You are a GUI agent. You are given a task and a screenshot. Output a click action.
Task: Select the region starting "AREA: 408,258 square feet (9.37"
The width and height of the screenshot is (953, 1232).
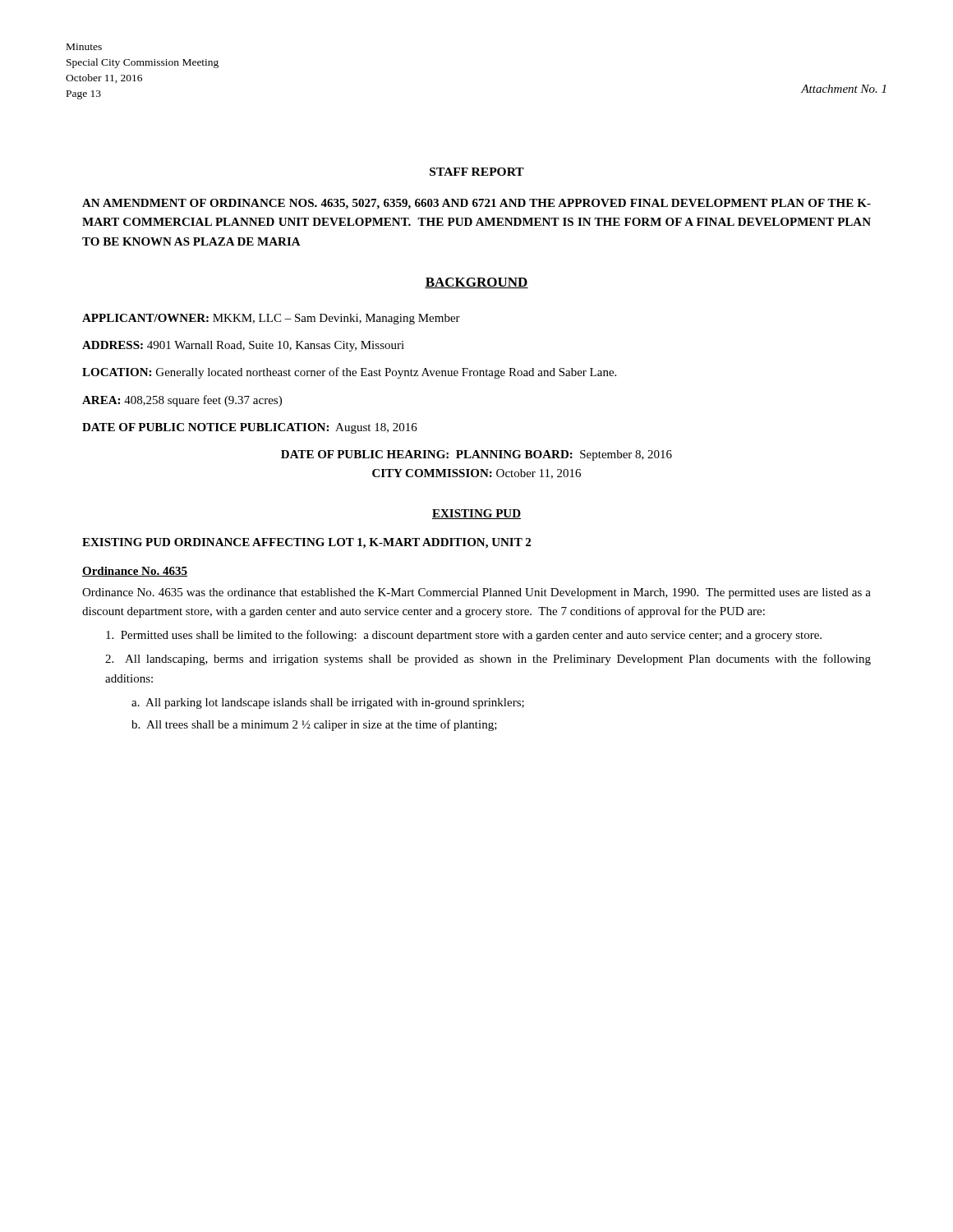click(182, 400)
